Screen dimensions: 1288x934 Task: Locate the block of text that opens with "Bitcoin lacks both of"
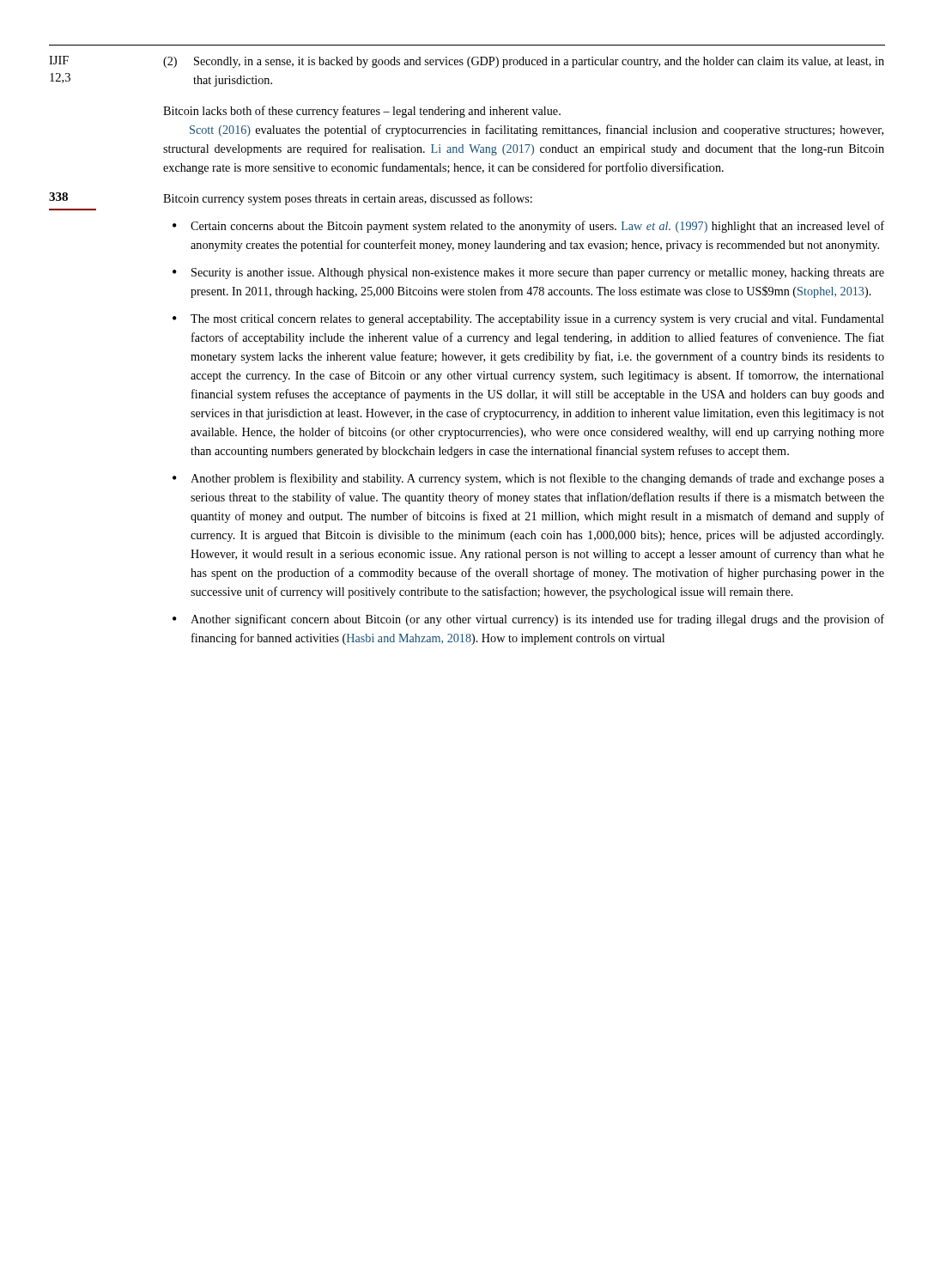362,111
